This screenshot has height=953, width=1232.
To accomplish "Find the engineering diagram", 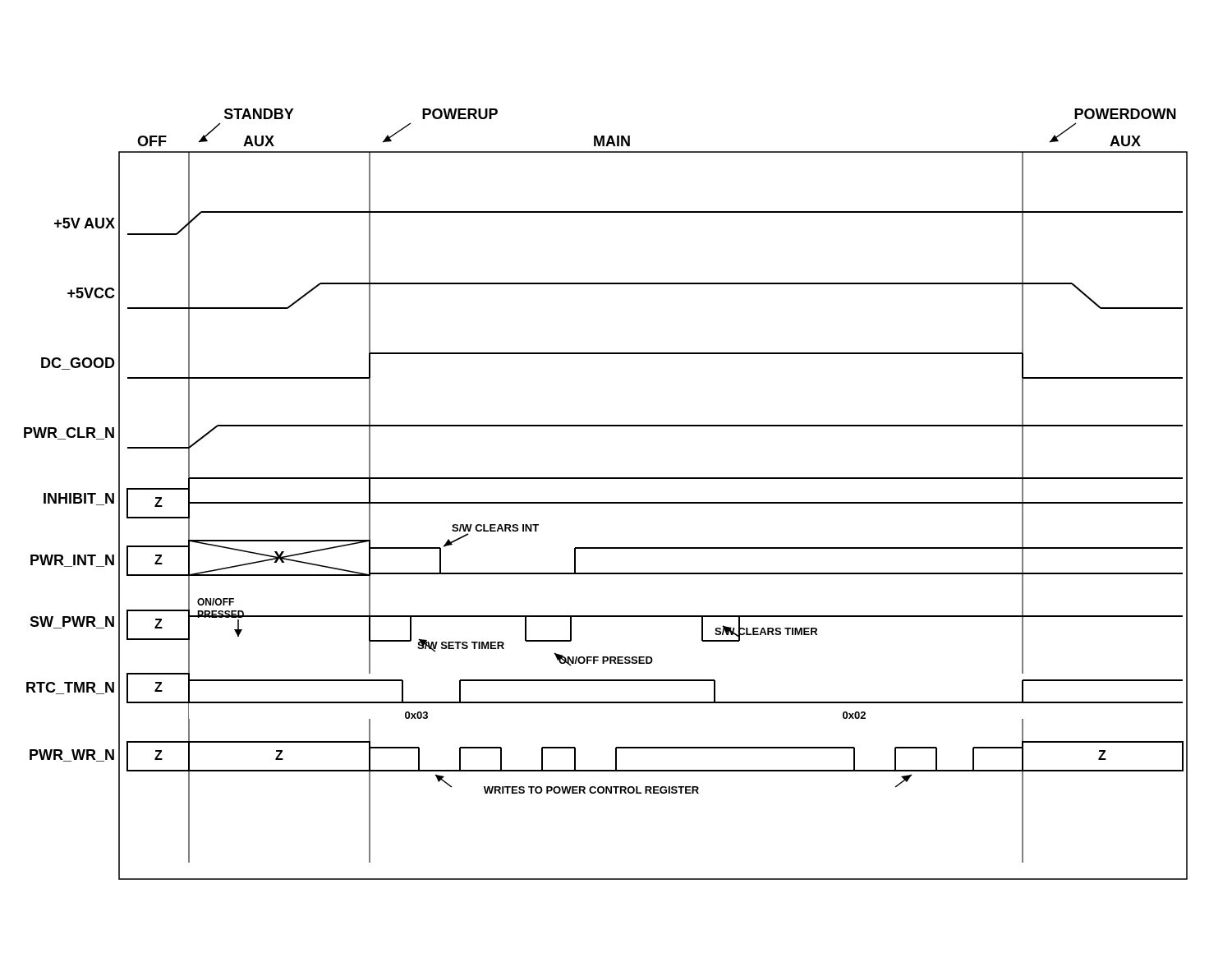I will pos(616,476).
